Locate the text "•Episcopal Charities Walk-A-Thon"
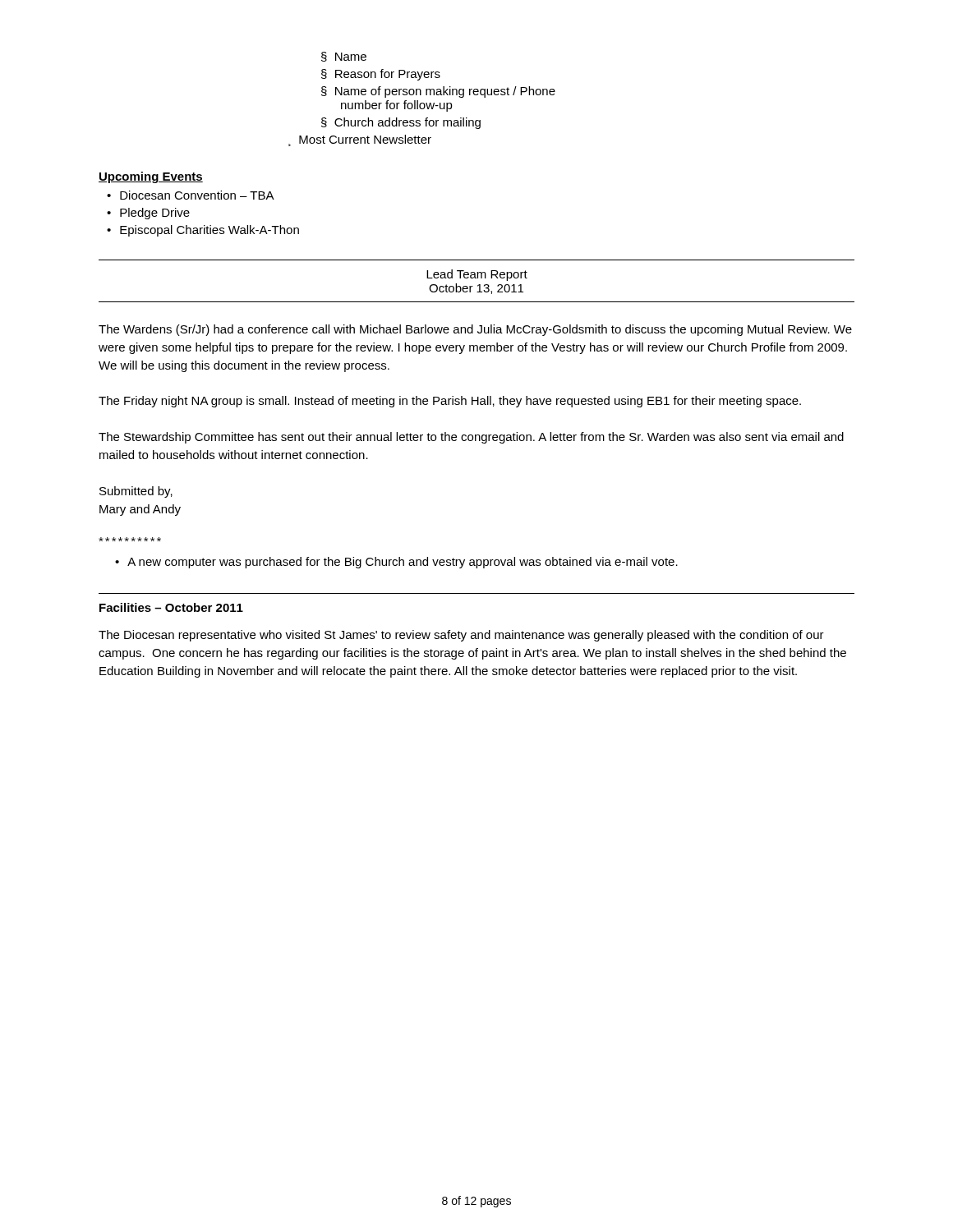The height and width of the screenshot is (1232, 953). 203,230
